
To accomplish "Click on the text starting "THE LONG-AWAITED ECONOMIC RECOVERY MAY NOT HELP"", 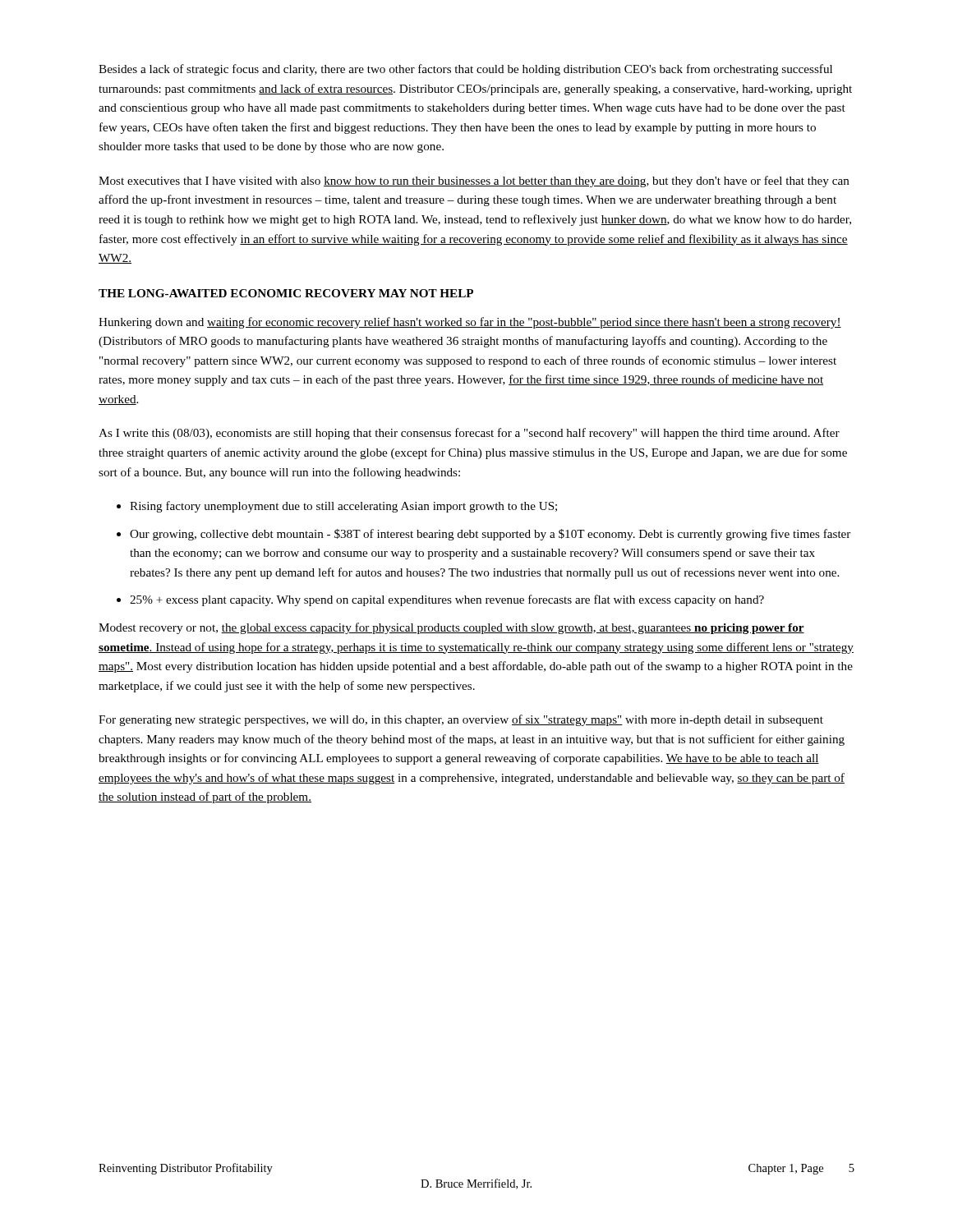I will point(286,293).
